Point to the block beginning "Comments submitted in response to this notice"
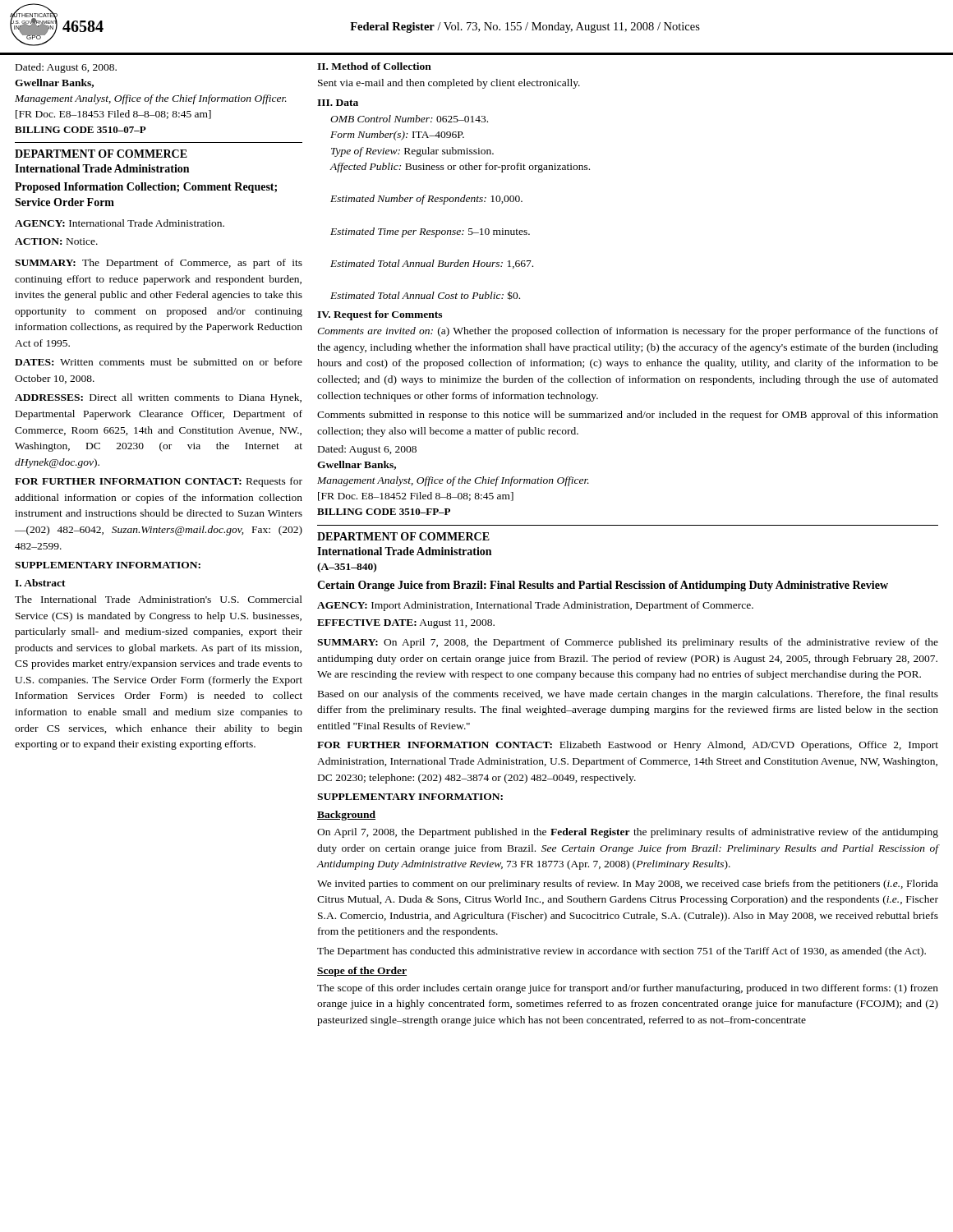The width and height of the screenshot is (953, 1232). (x=628, y=423)
